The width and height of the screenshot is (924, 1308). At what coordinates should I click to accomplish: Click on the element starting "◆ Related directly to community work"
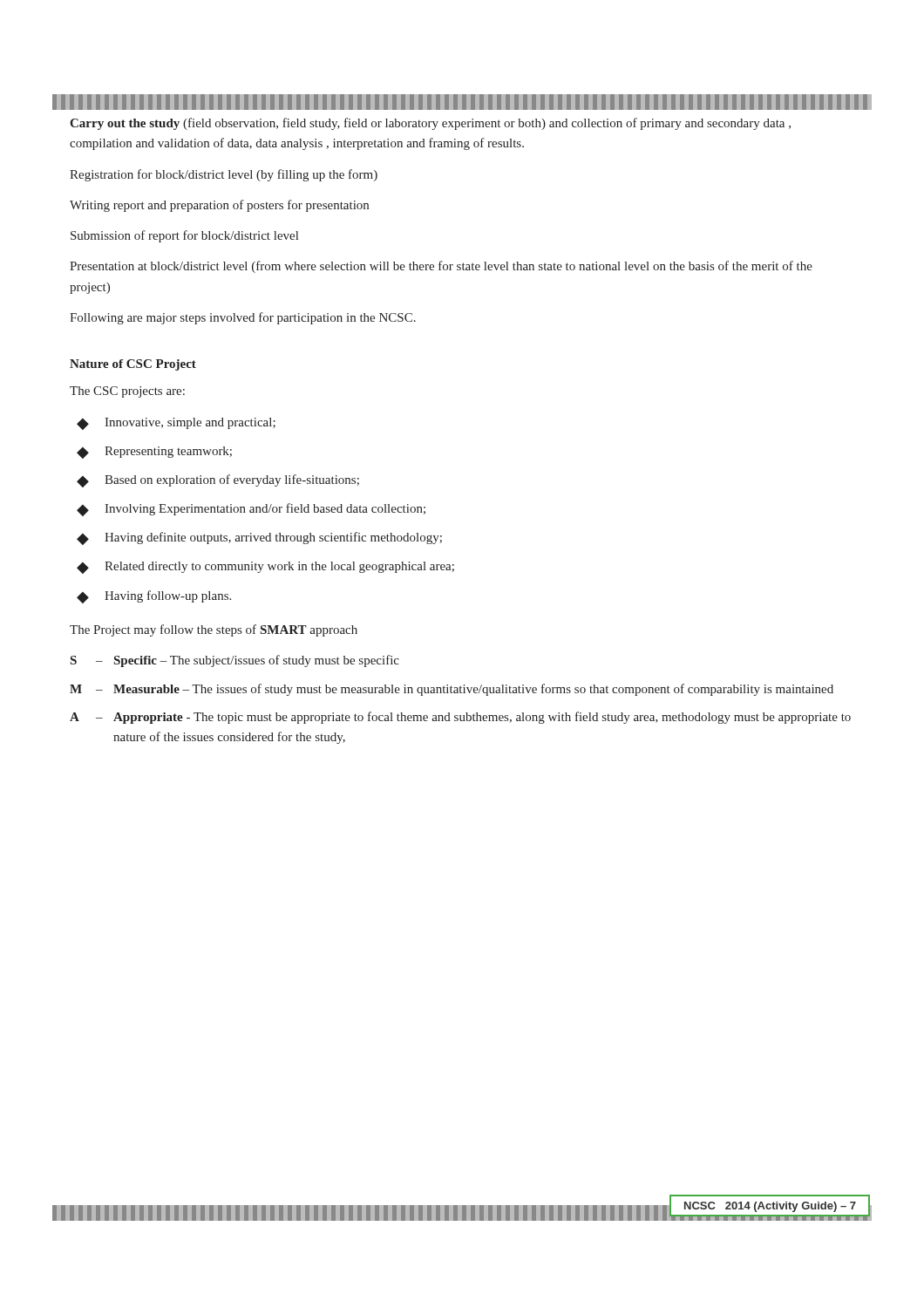point(266,568)
